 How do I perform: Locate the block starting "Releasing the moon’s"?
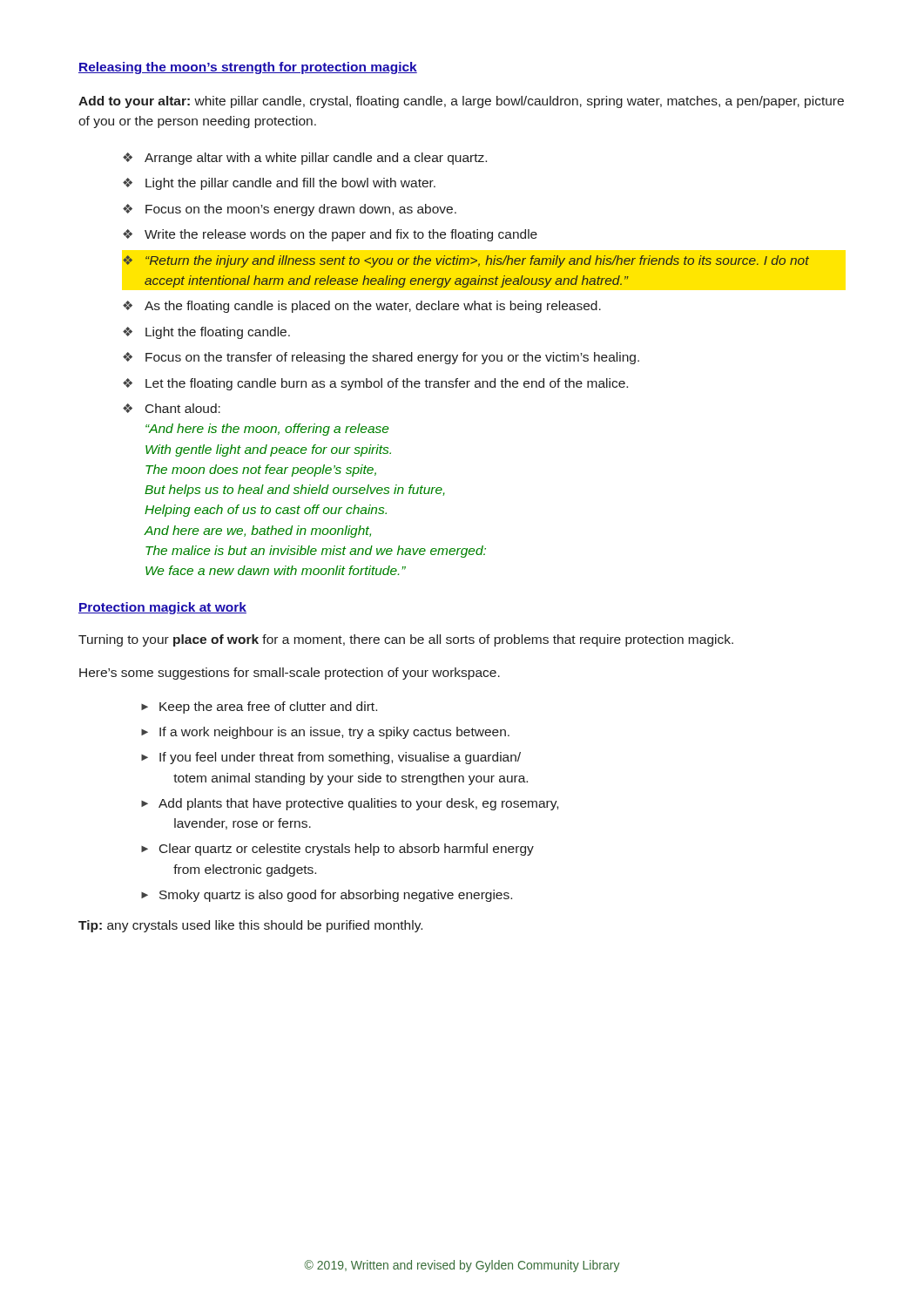tap(248, 67)
